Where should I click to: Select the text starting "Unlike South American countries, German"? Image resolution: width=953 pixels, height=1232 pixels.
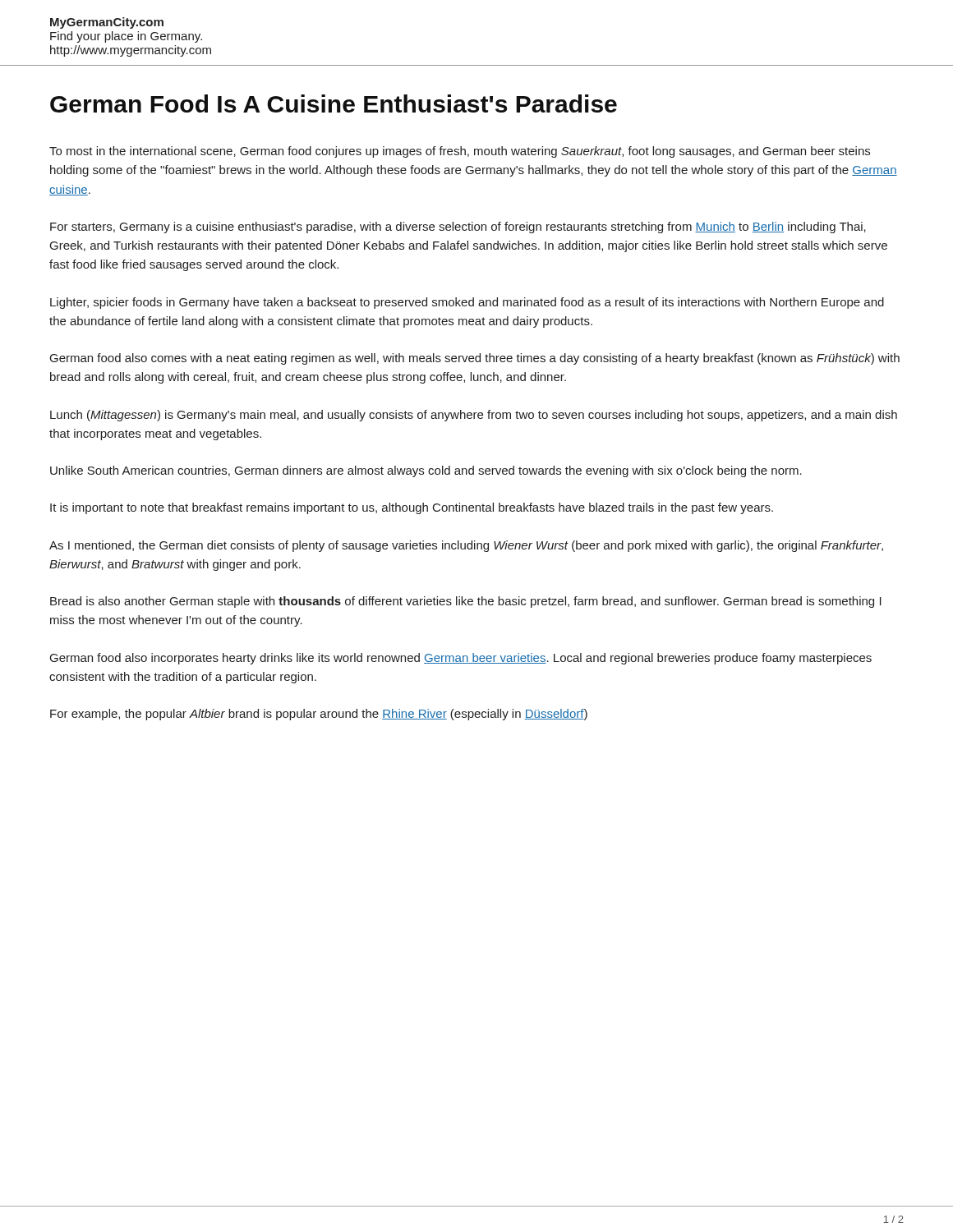point(476,470)
